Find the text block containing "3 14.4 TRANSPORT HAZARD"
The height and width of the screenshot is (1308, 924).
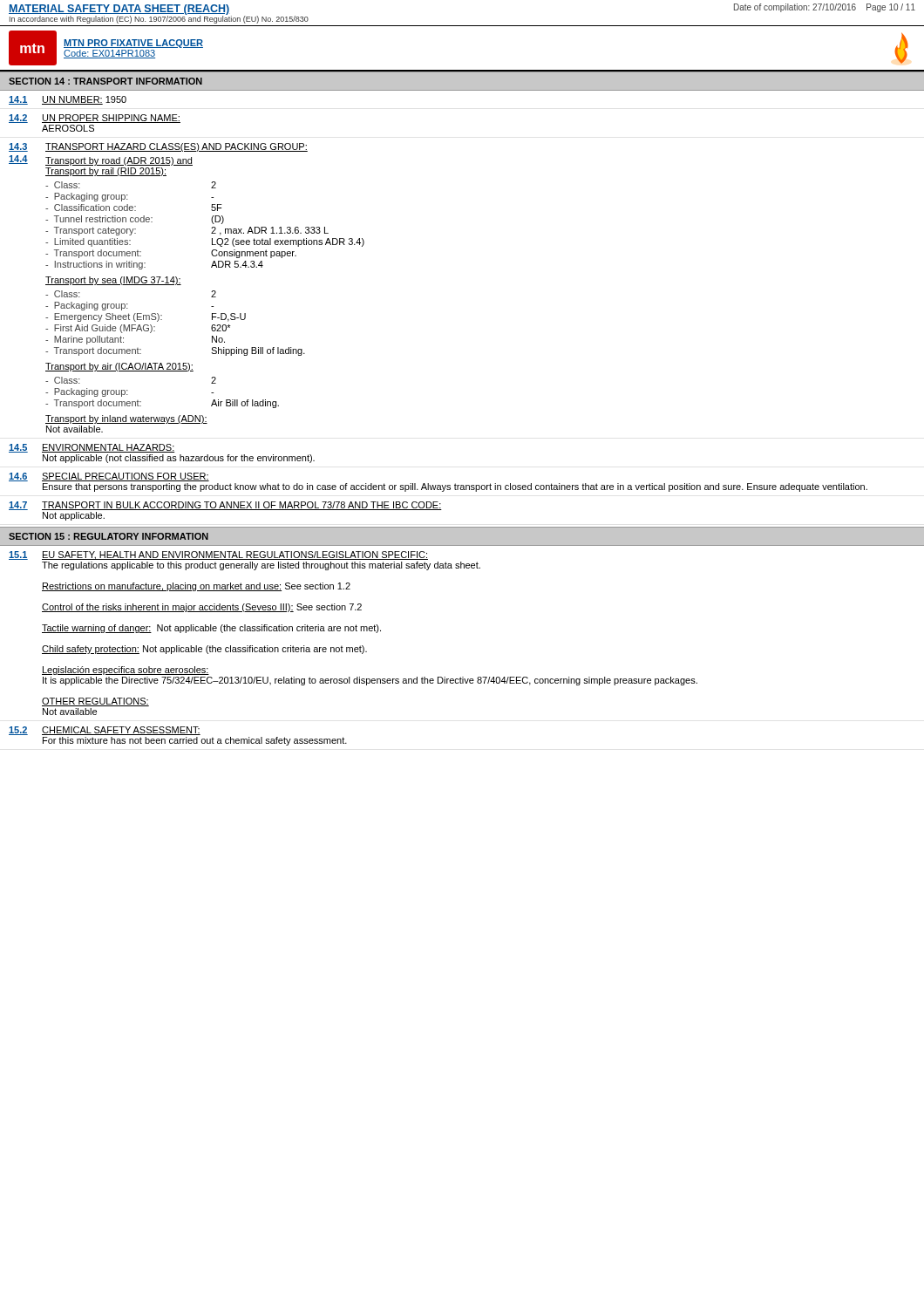[x=158, y=147]
